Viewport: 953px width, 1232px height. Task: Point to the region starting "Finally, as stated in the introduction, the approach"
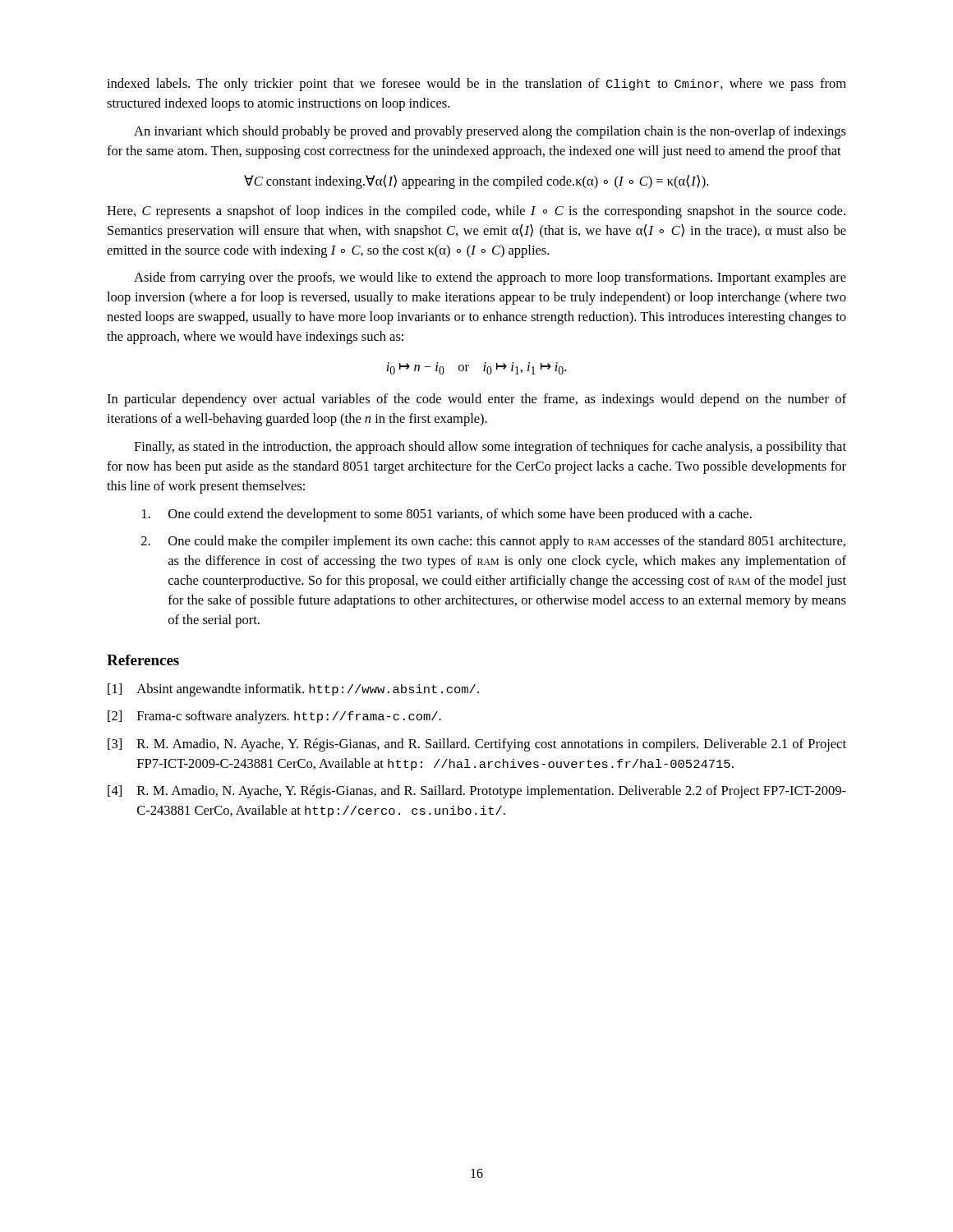coord(476,466)
